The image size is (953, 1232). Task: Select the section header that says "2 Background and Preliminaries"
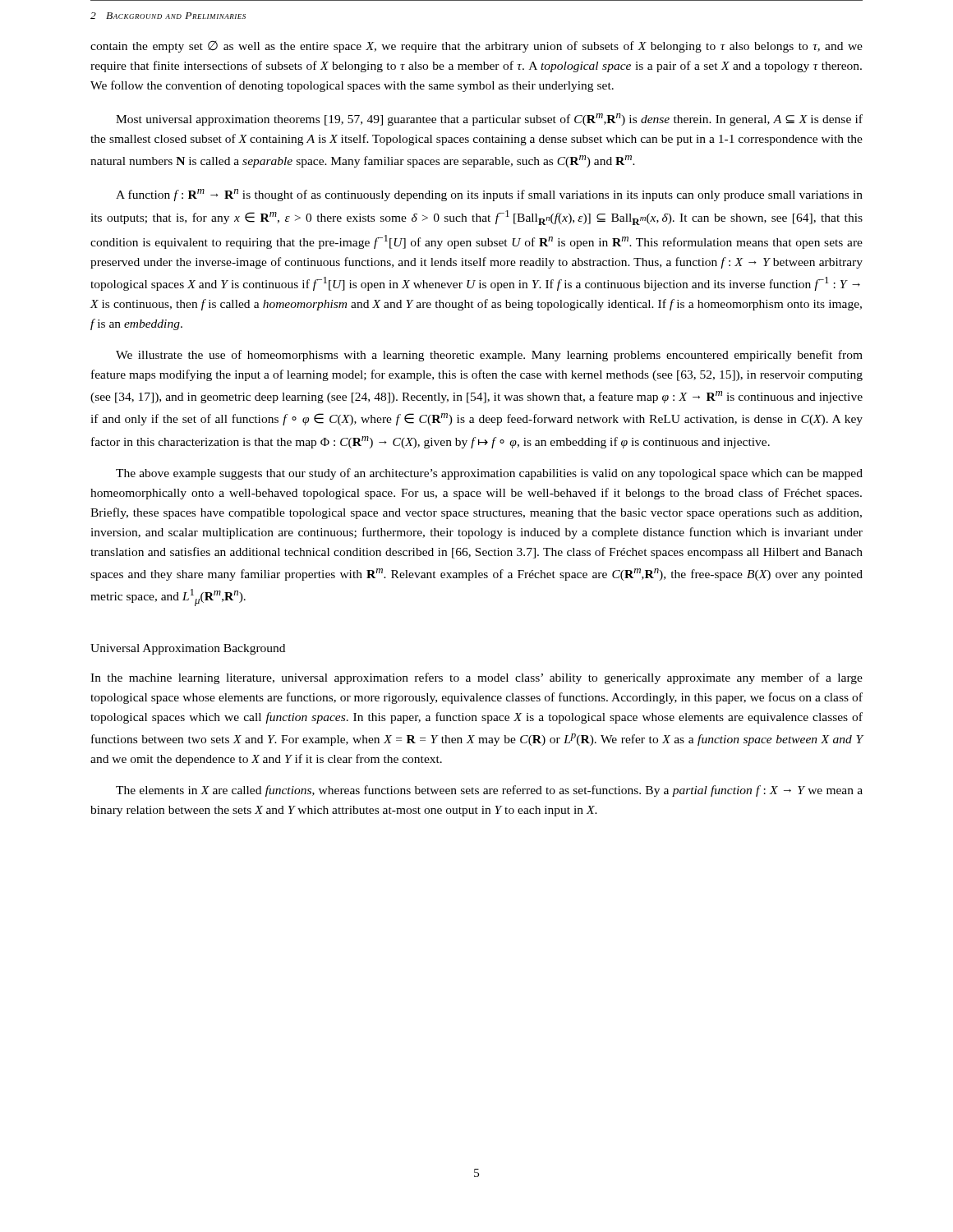tap(168, 15)
